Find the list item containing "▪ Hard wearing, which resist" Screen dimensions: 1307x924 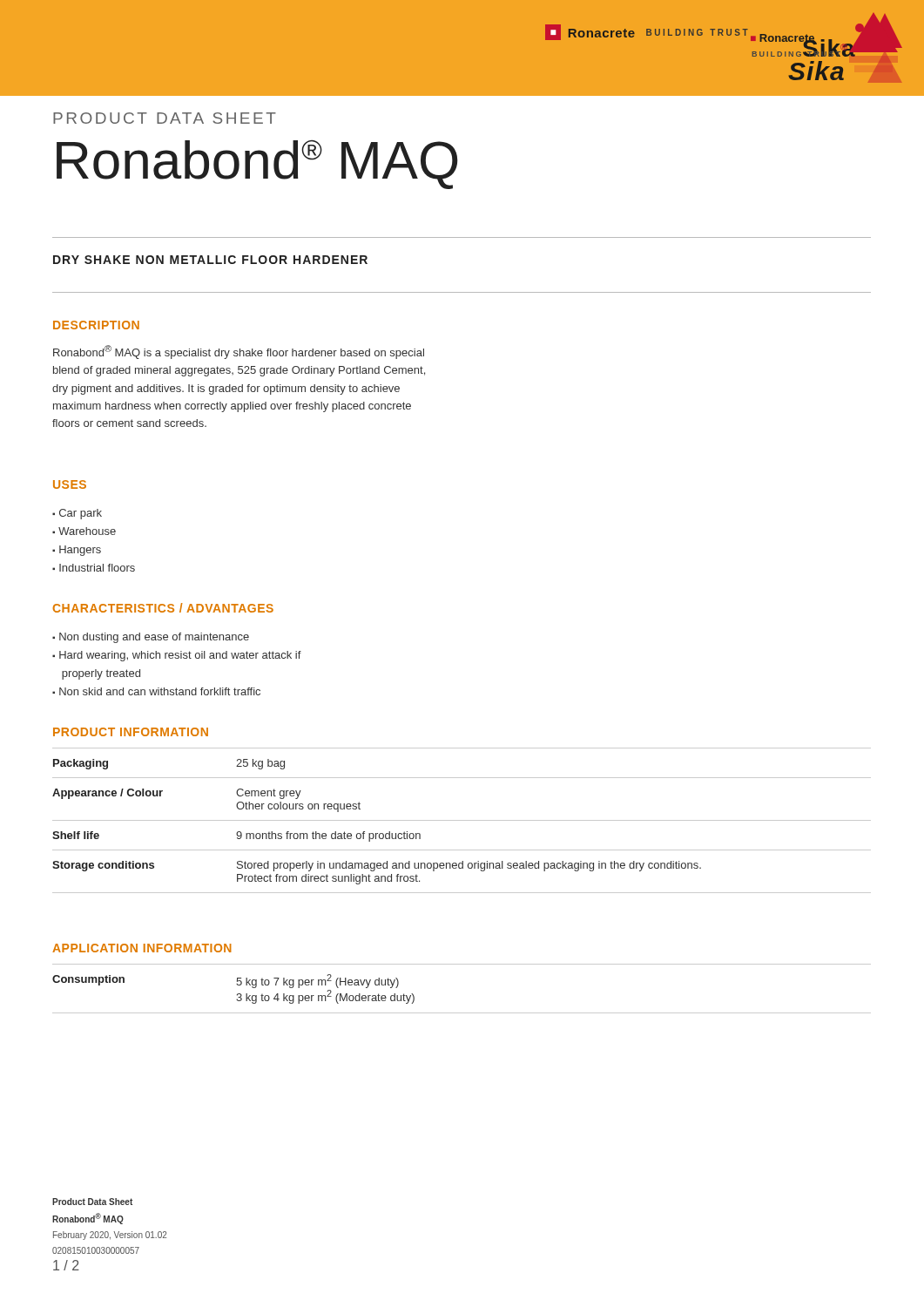[177, 656]
